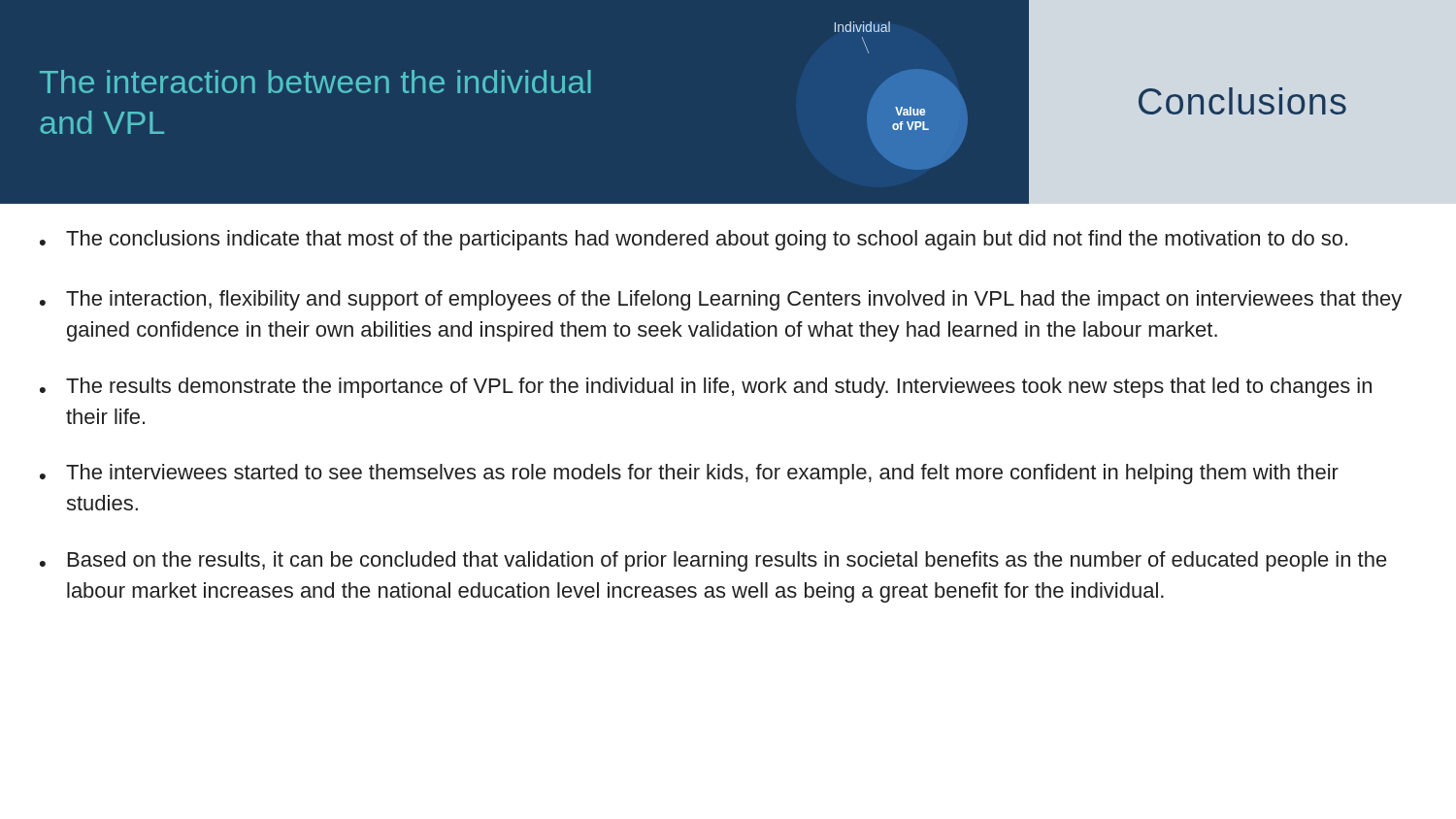Click on the region starting "• The conclusions indicate that most of the"
Image resolution: width=1456 pixels, height=819 pixels.
click(x=728, y=241)
